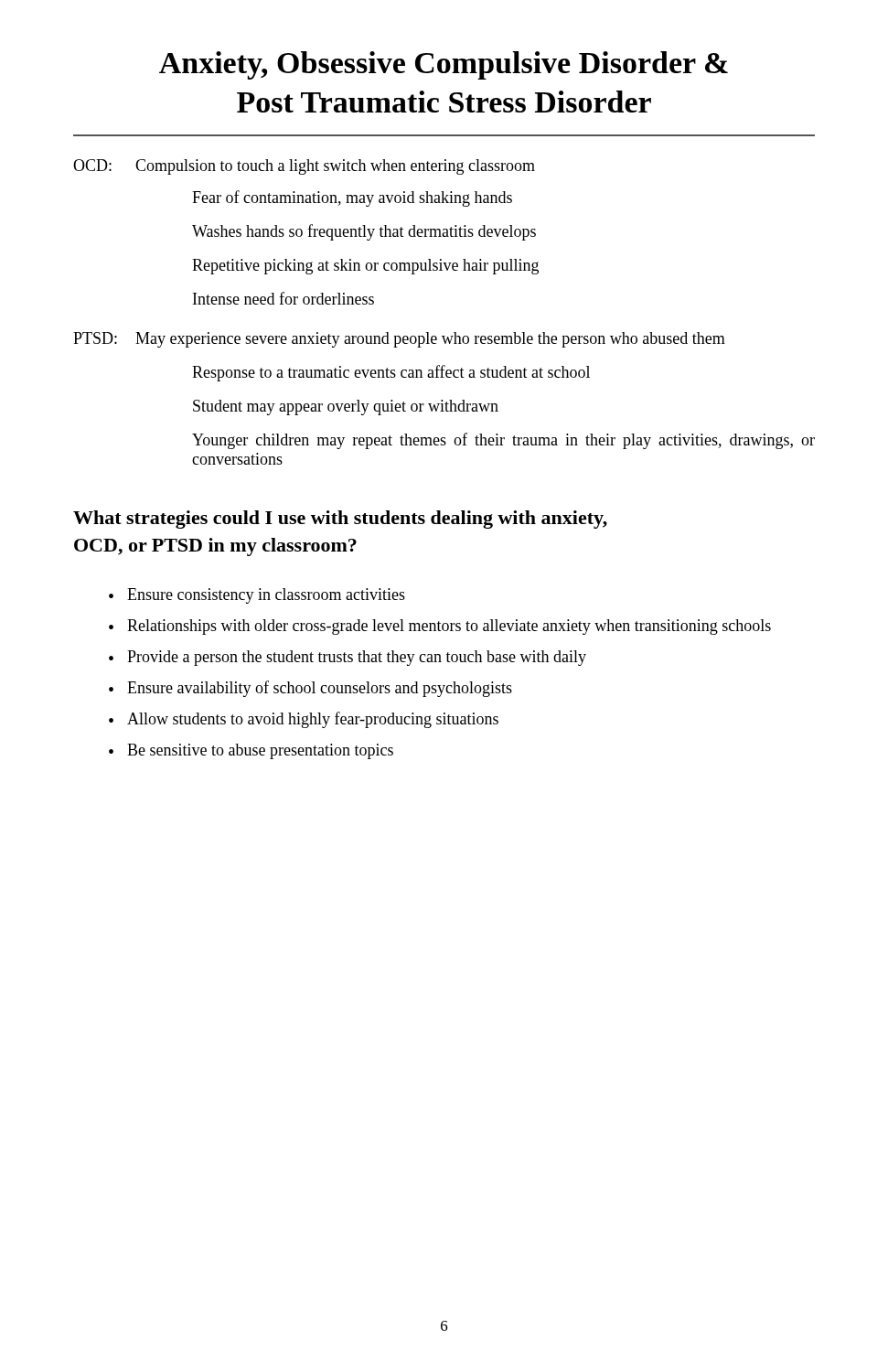Locate the text starting "PTSD: May experience"
This screenshot has height=1372, width=888.
[x=444, y=339]
